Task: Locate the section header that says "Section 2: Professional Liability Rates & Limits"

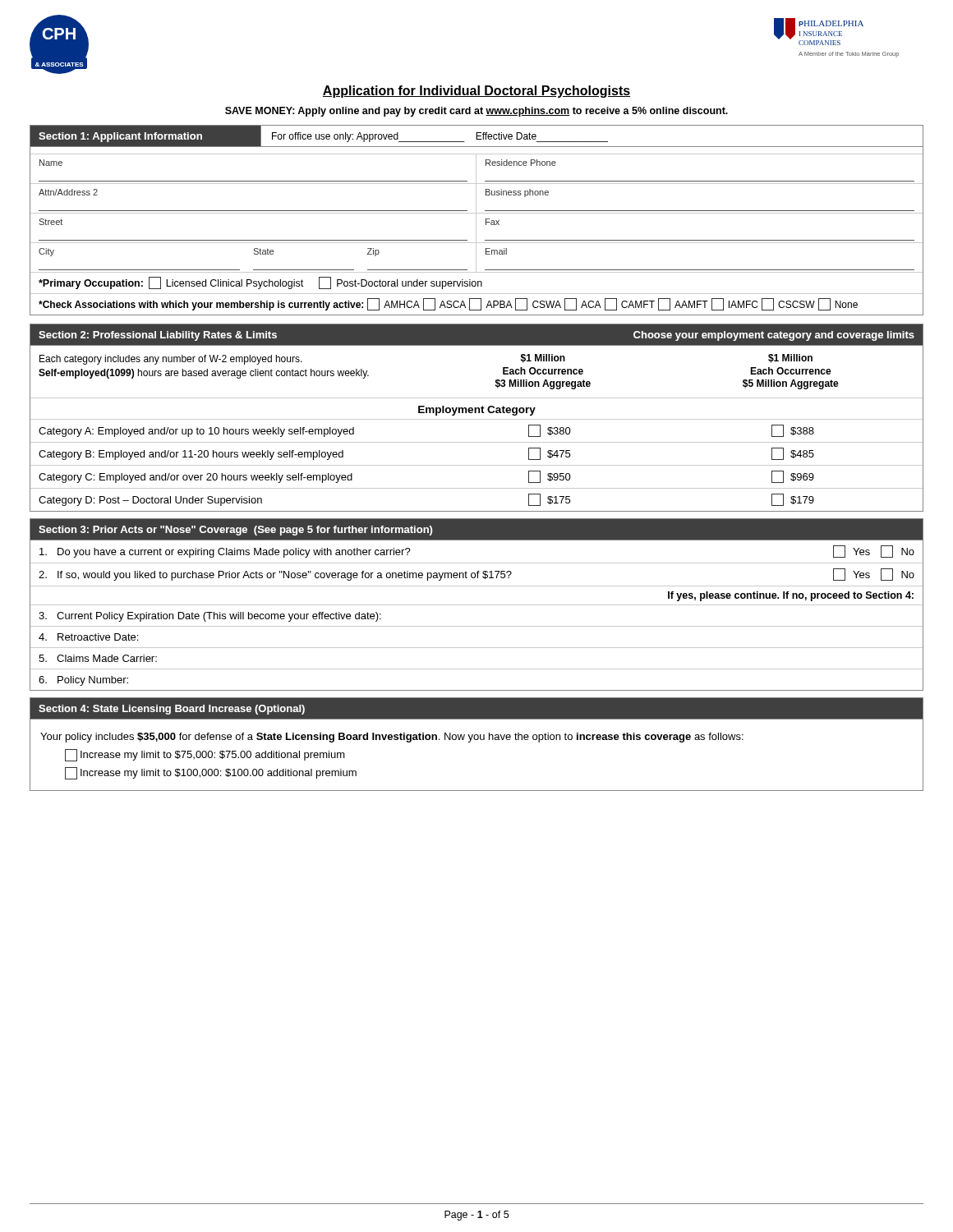Action: pos(476,335)
